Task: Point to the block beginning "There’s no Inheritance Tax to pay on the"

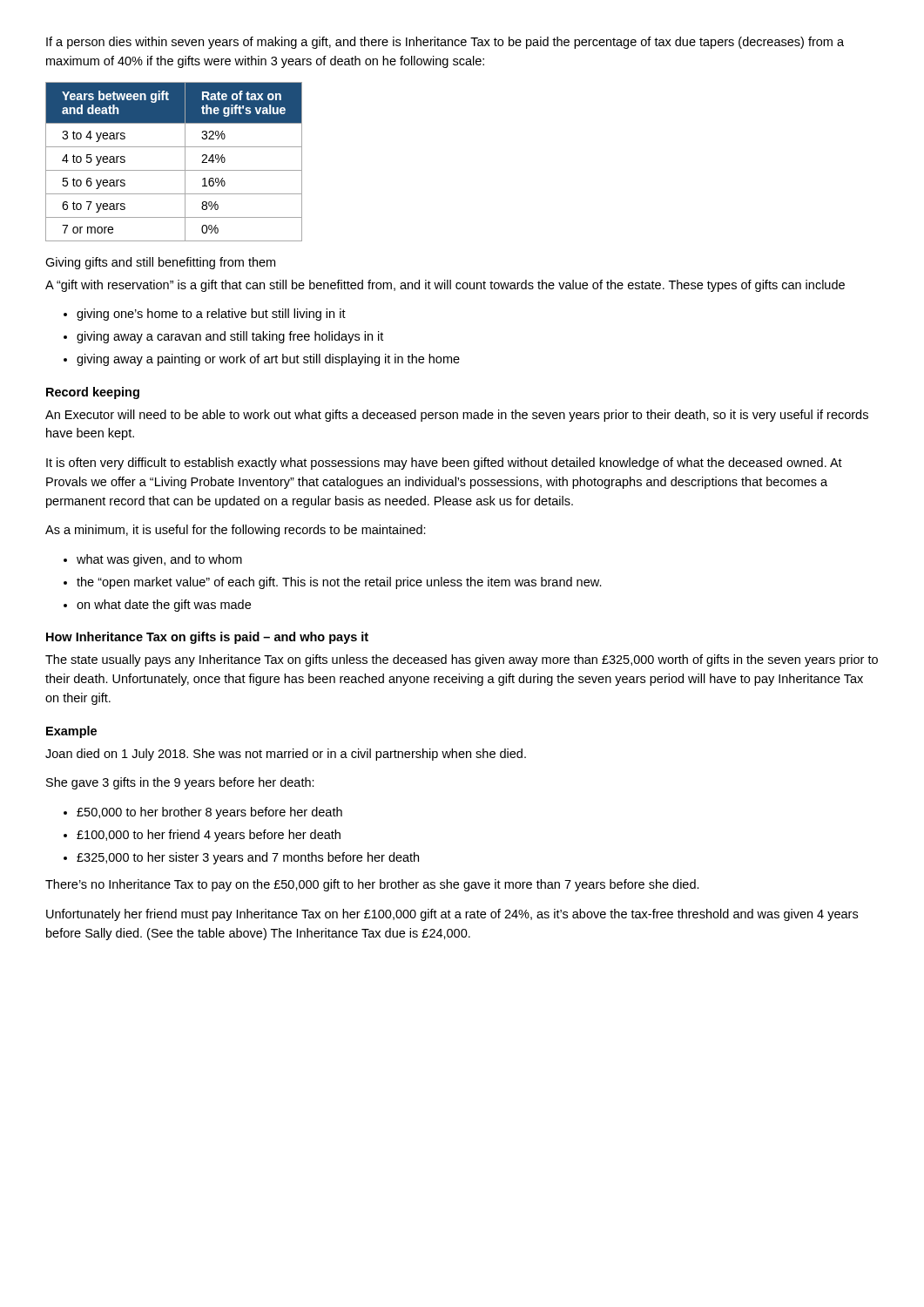Action: pos(373,885)
